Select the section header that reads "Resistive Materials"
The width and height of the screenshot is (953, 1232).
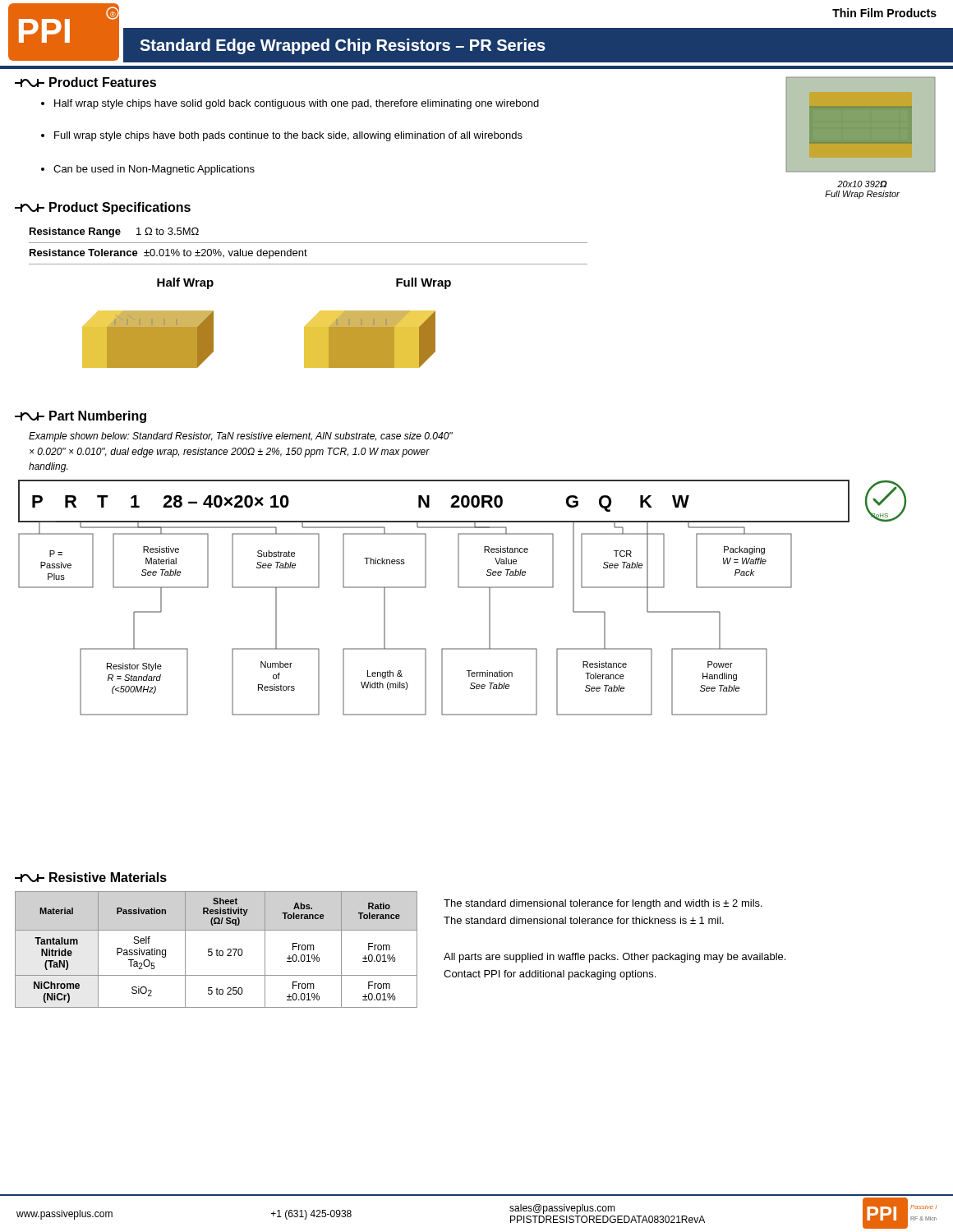click(x=91, y=878)
